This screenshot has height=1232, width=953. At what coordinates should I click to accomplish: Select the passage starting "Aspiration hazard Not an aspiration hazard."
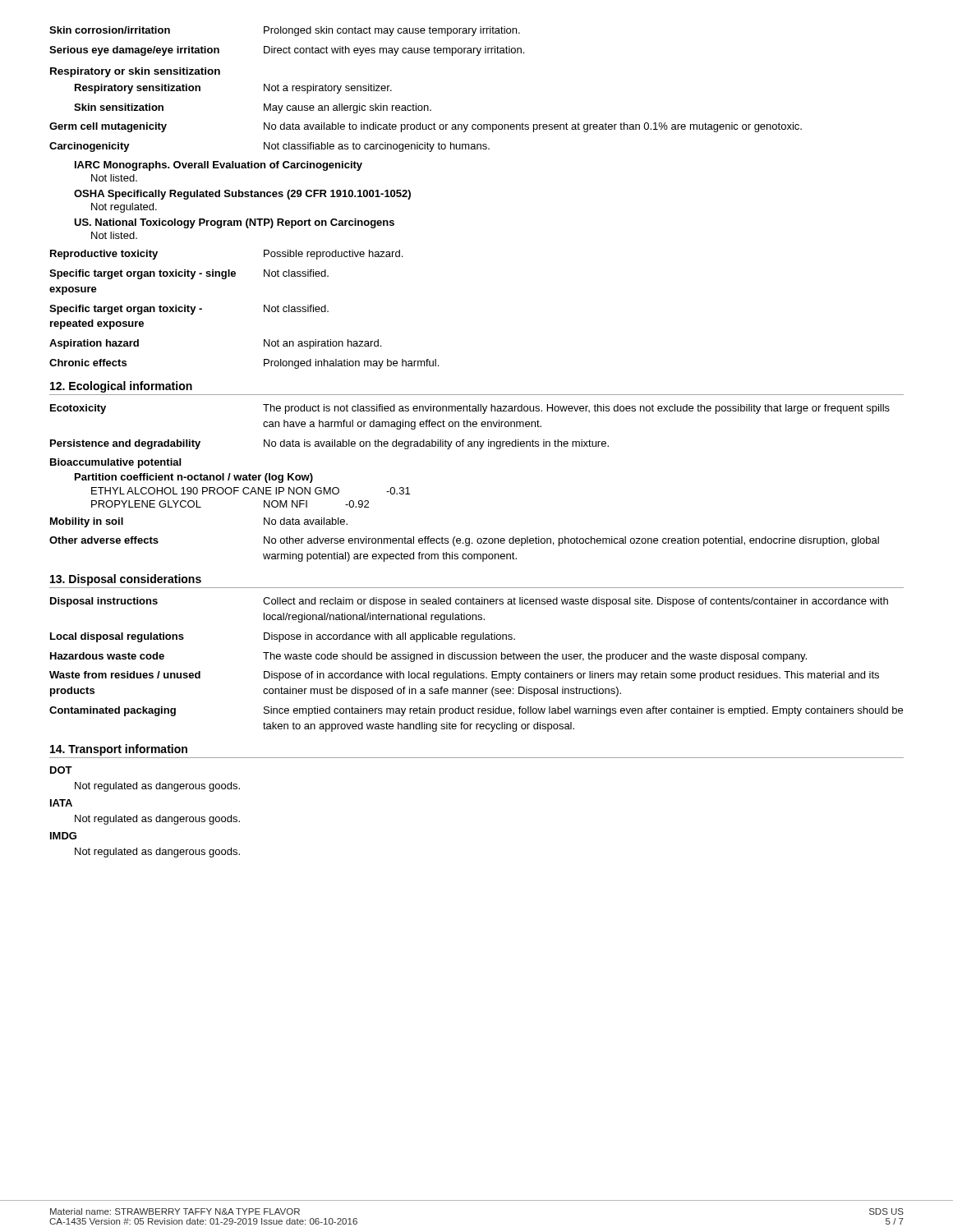pos(92,345)
